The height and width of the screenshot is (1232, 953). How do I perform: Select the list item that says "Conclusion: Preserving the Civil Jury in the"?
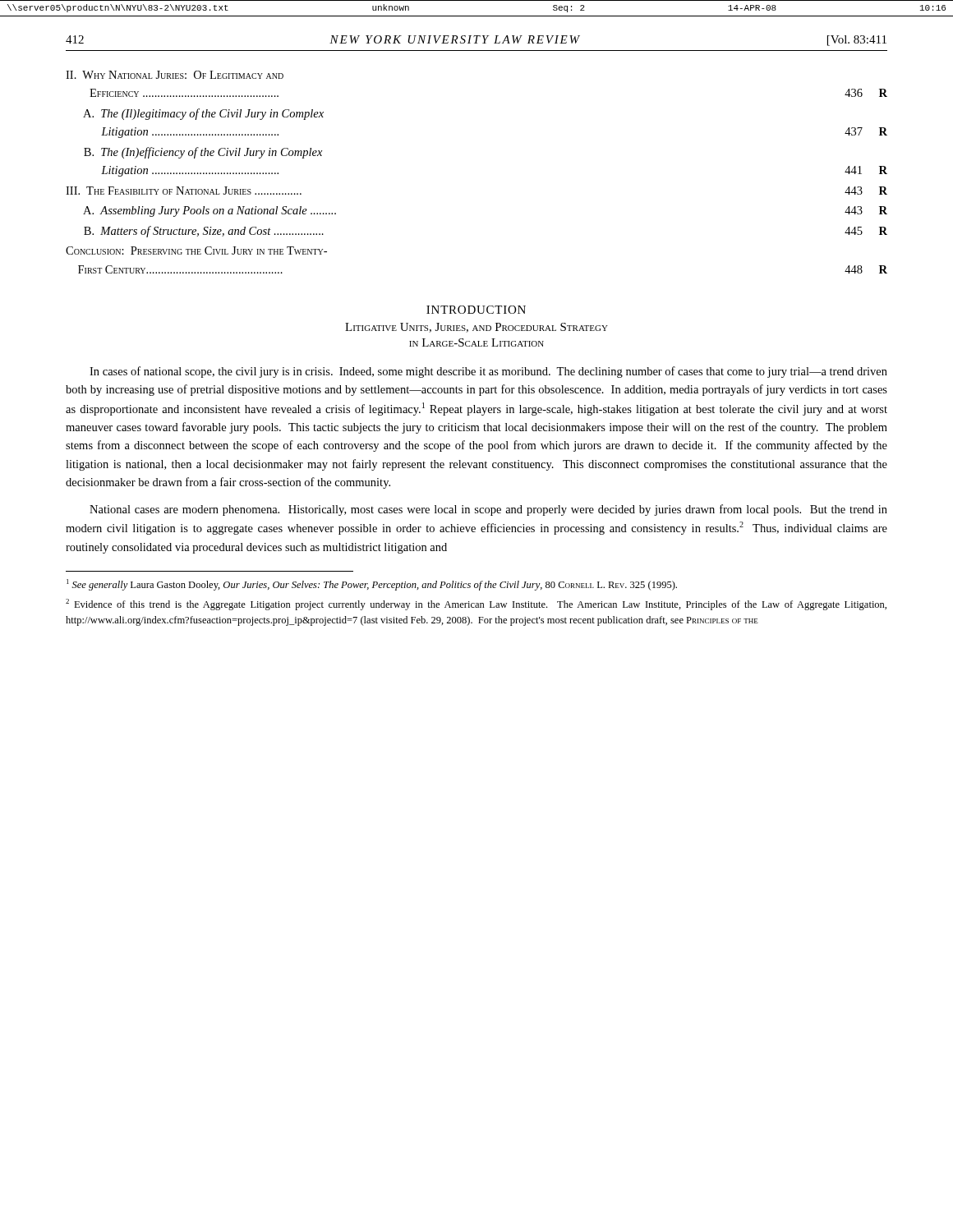(196, 251)
